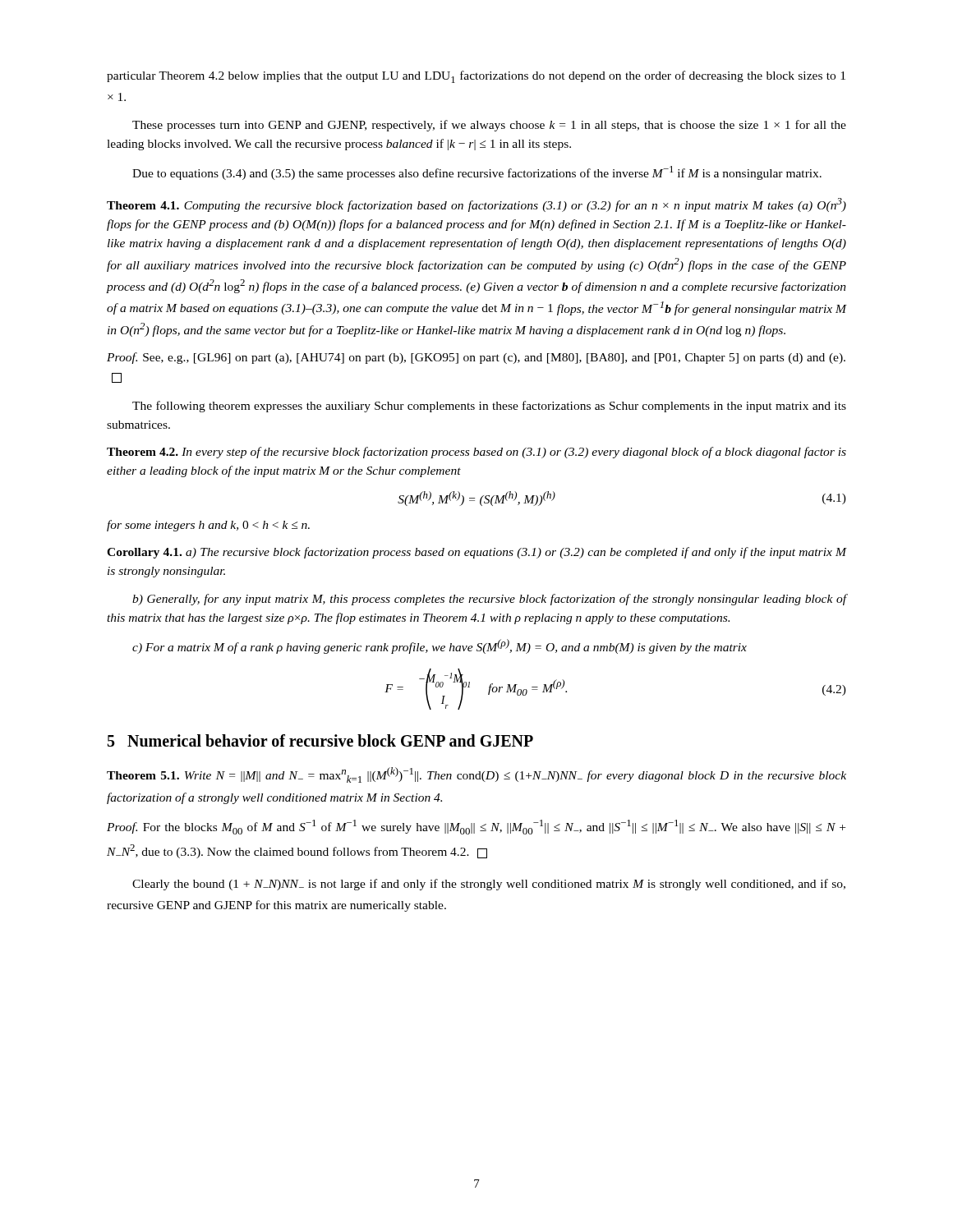Locate the text block with the text "Theorem 4.2. In"

tap(476, 461)
